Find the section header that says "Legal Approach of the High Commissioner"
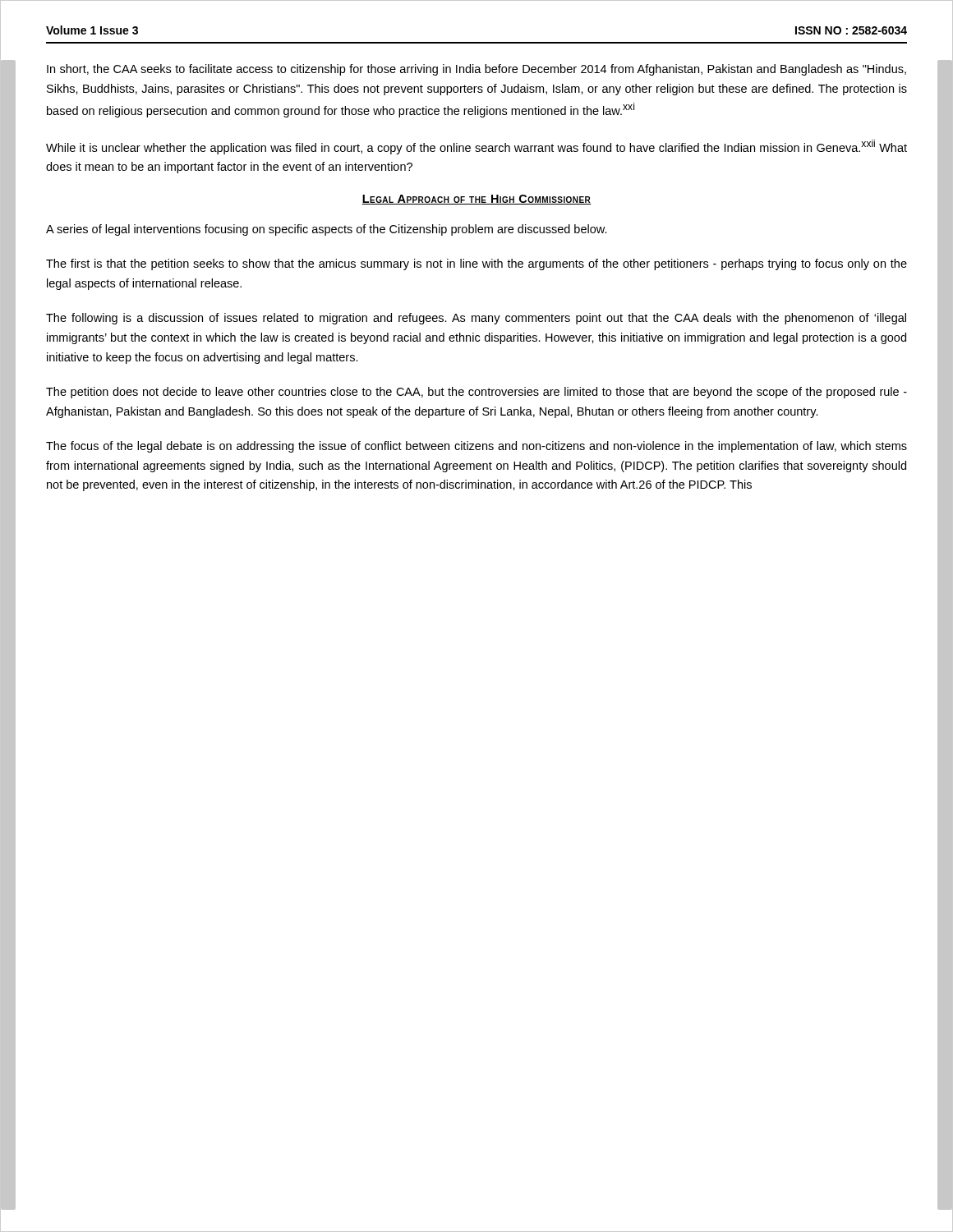 point(476,199)
